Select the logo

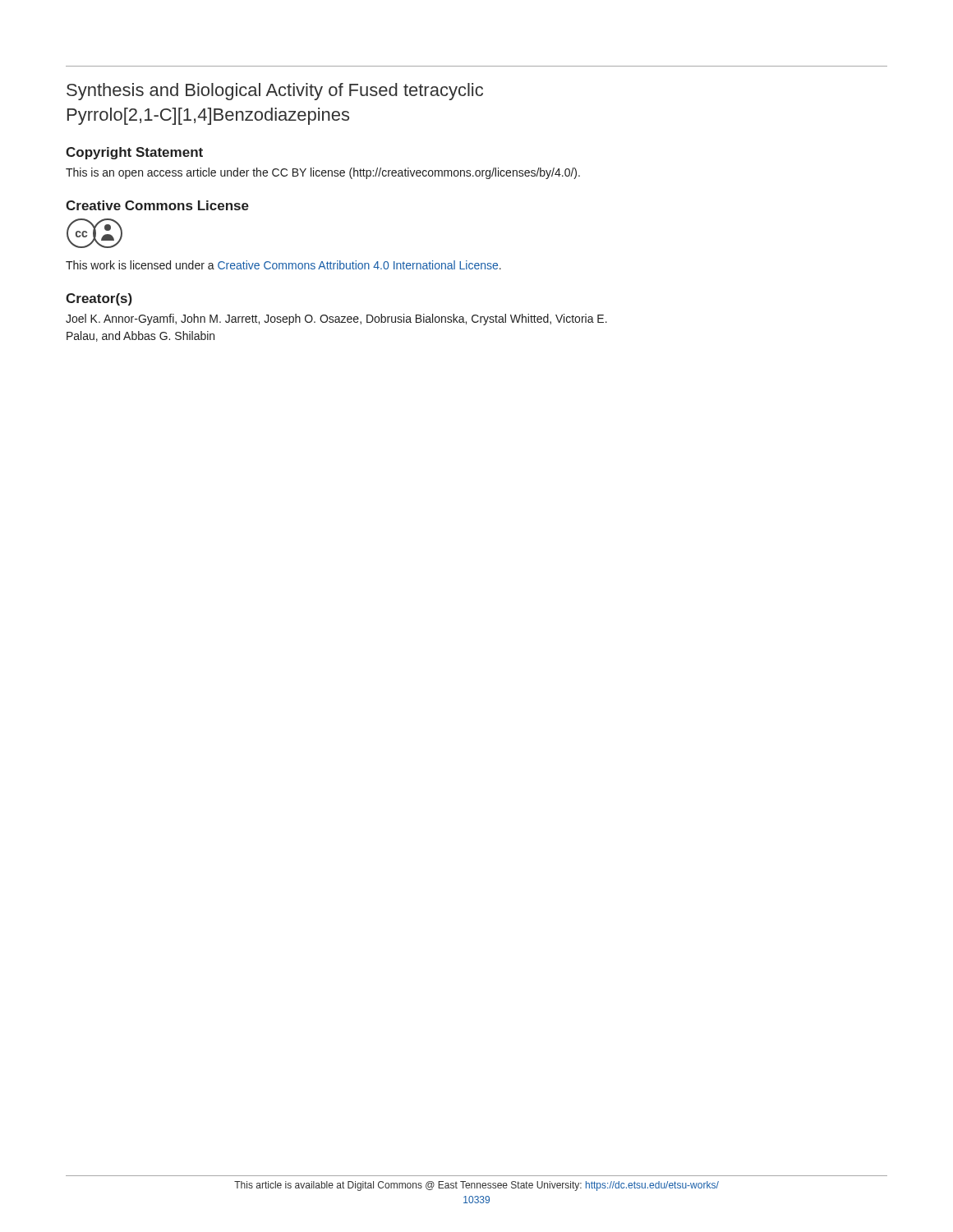pos(476,235)
